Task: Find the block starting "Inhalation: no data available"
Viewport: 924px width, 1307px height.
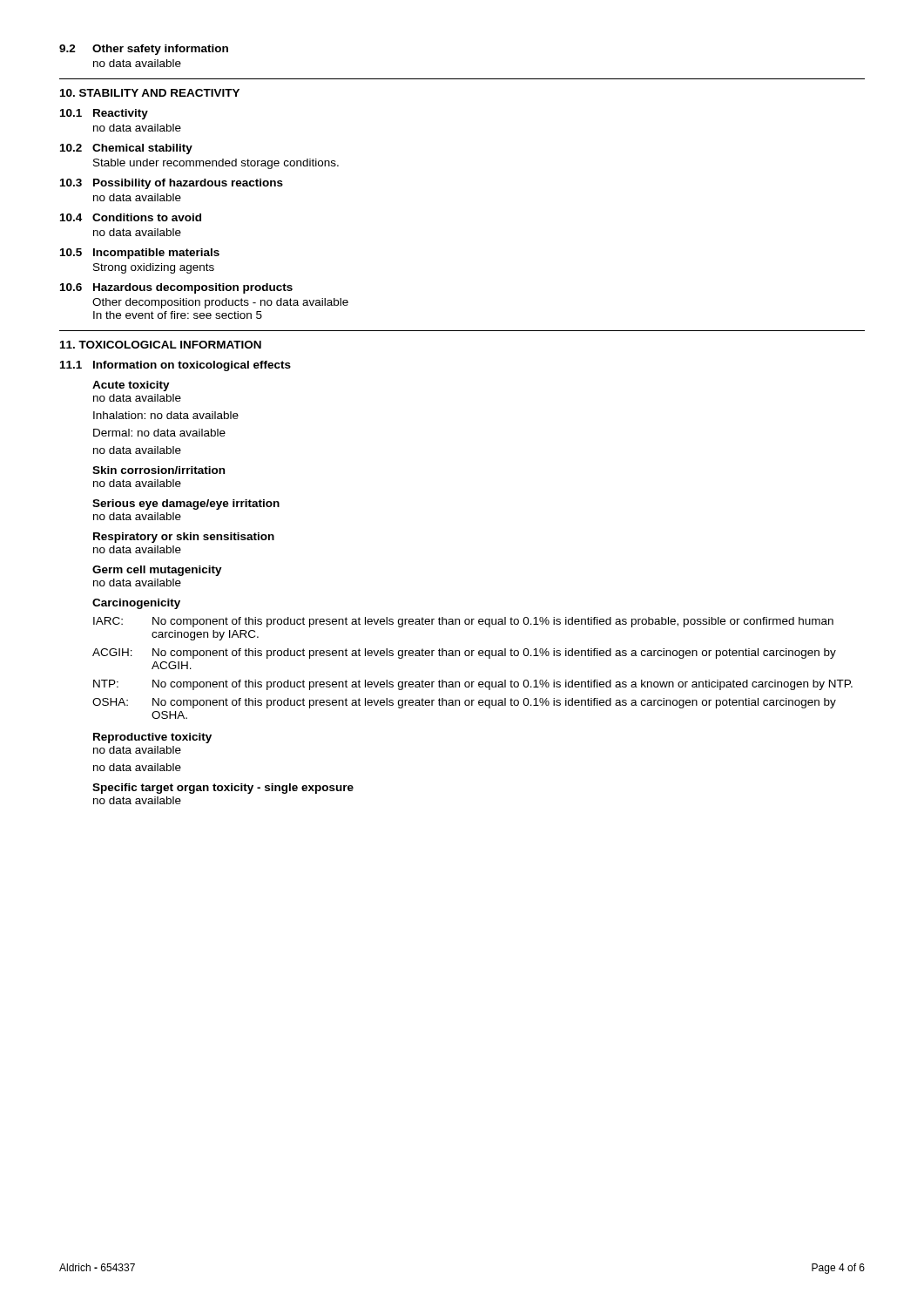Action: [166, 415]
